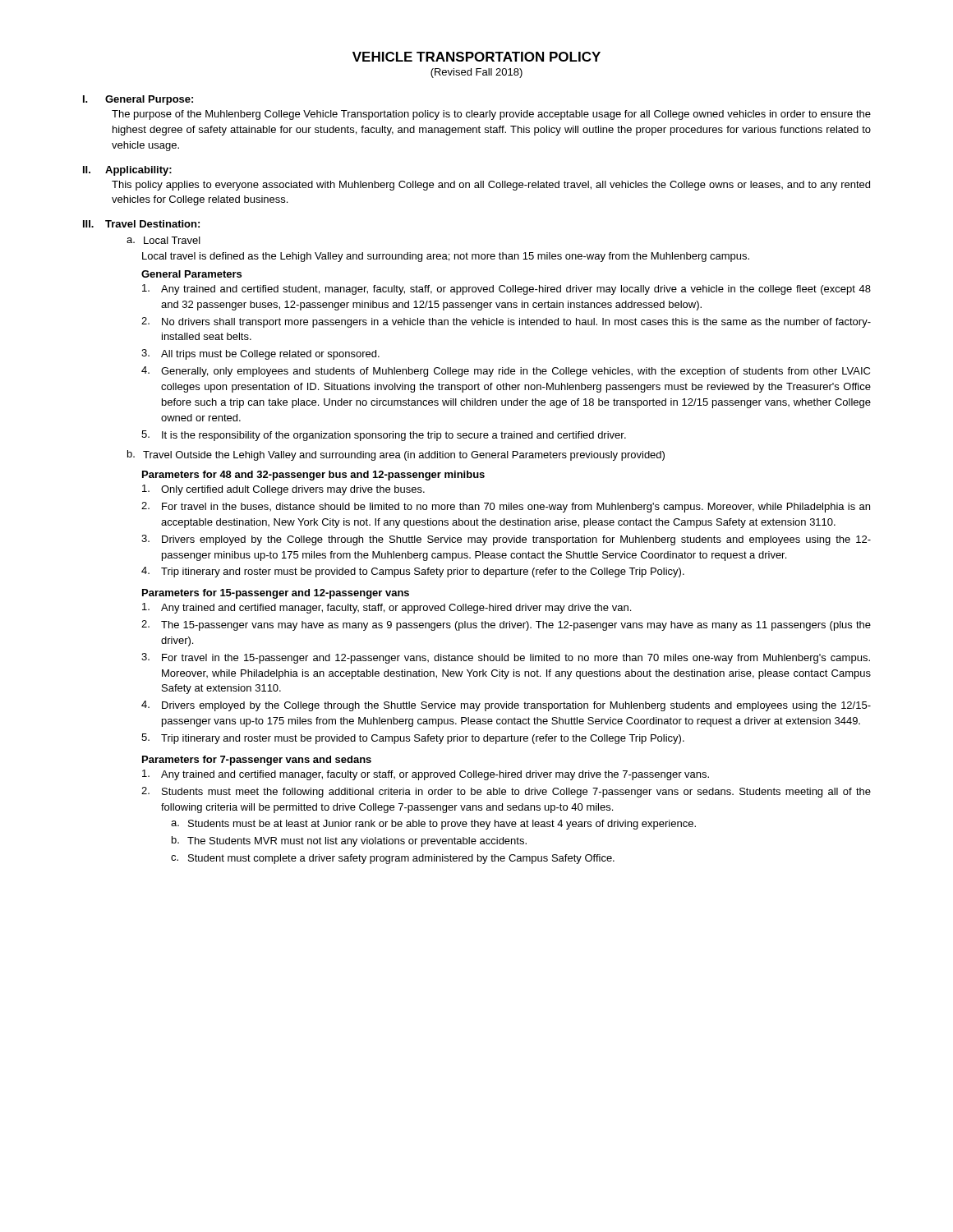Find "III. Travel Destination:" on this page
This screenshot has width=953, height=1232.
[x=141, y=224]
